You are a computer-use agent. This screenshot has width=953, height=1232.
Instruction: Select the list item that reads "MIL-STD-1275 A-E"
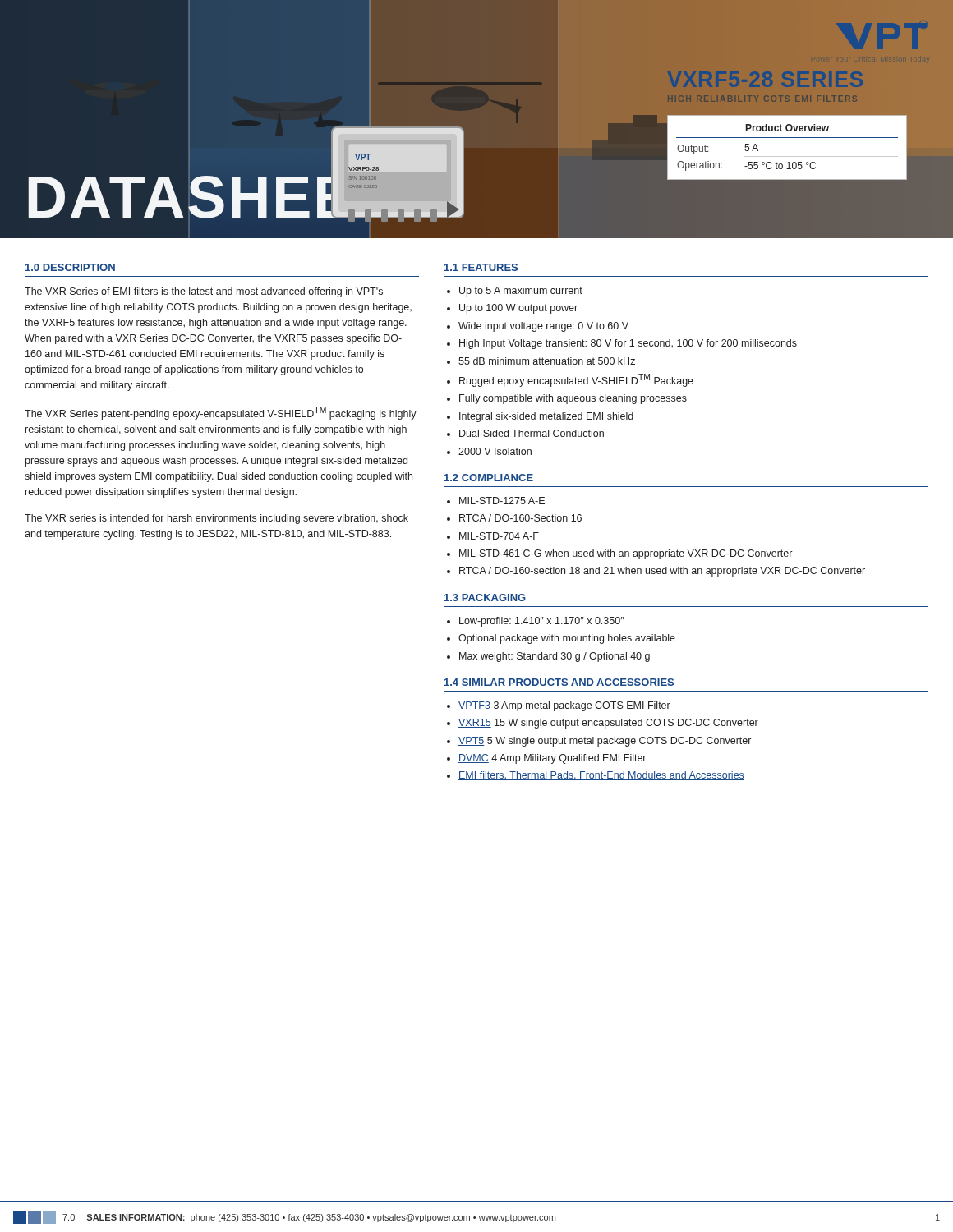coord(502,501)
